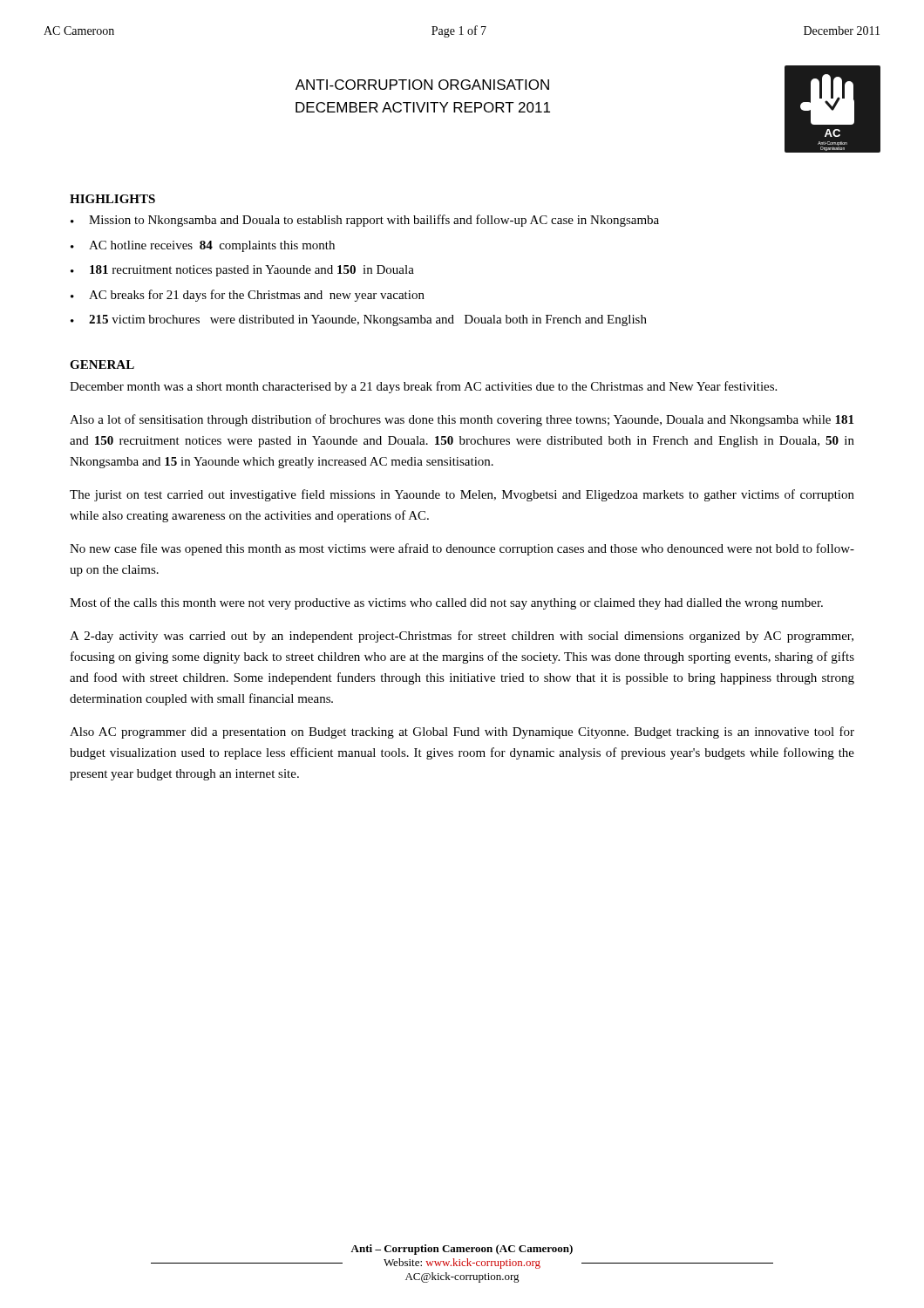Select the text block that says "The jurist on test"
924x1308 pixels.
(x=462, y=504)
